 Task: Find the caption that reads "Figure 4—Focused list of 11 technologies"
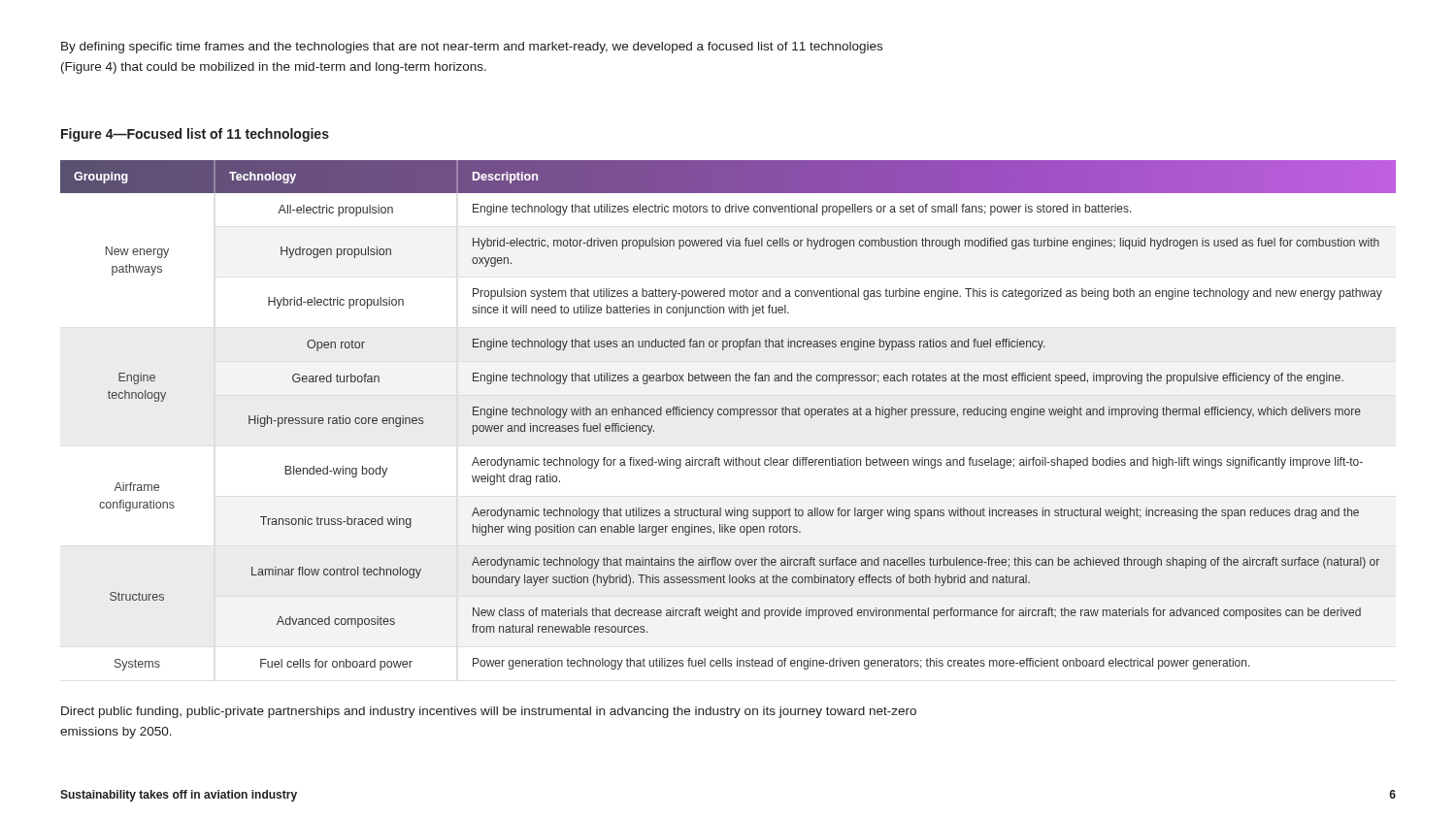point(195,134)
